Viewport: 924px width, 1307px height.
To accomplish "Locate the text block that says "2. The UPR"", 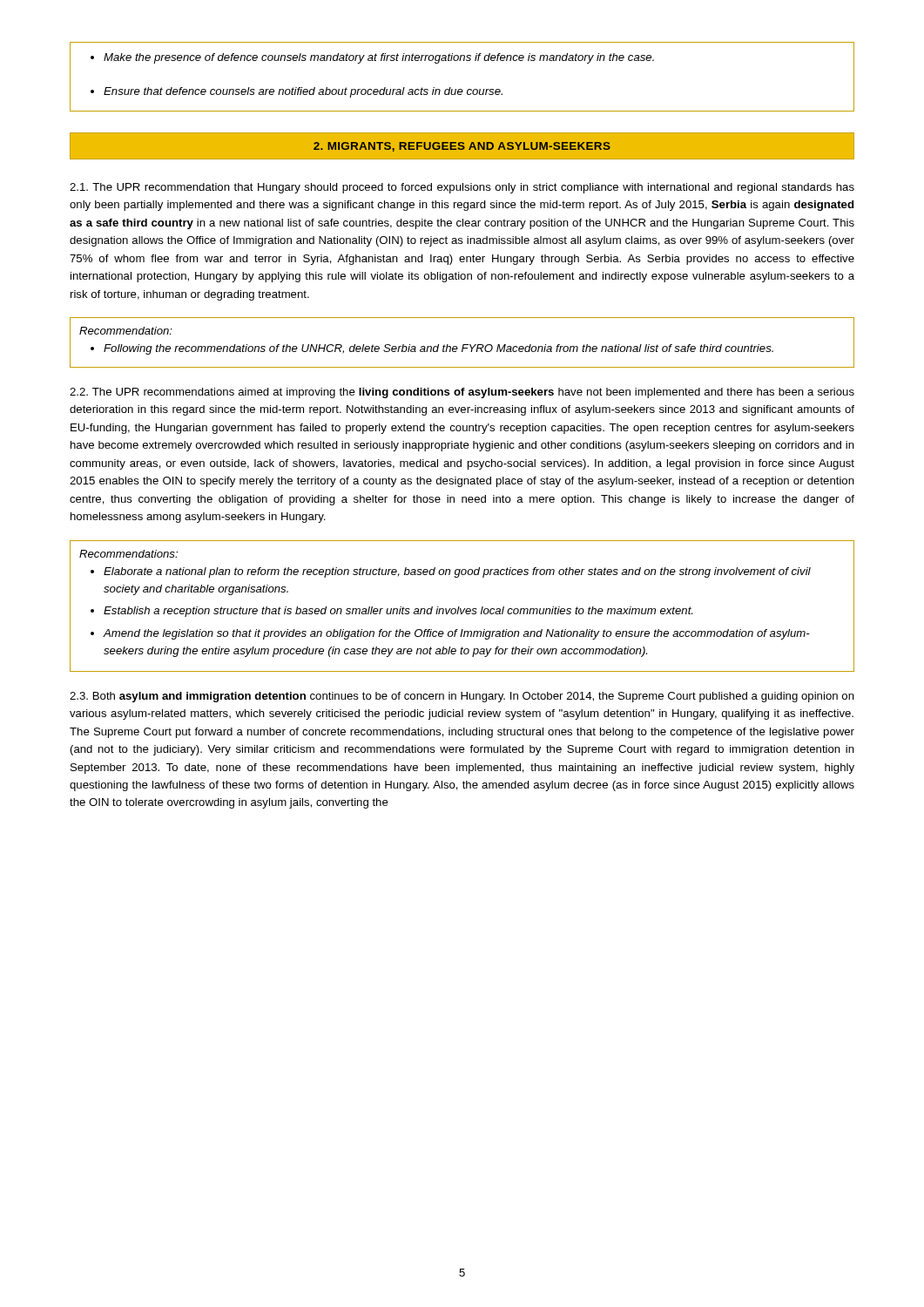I will pyautogui.click(x=462, y=454).
